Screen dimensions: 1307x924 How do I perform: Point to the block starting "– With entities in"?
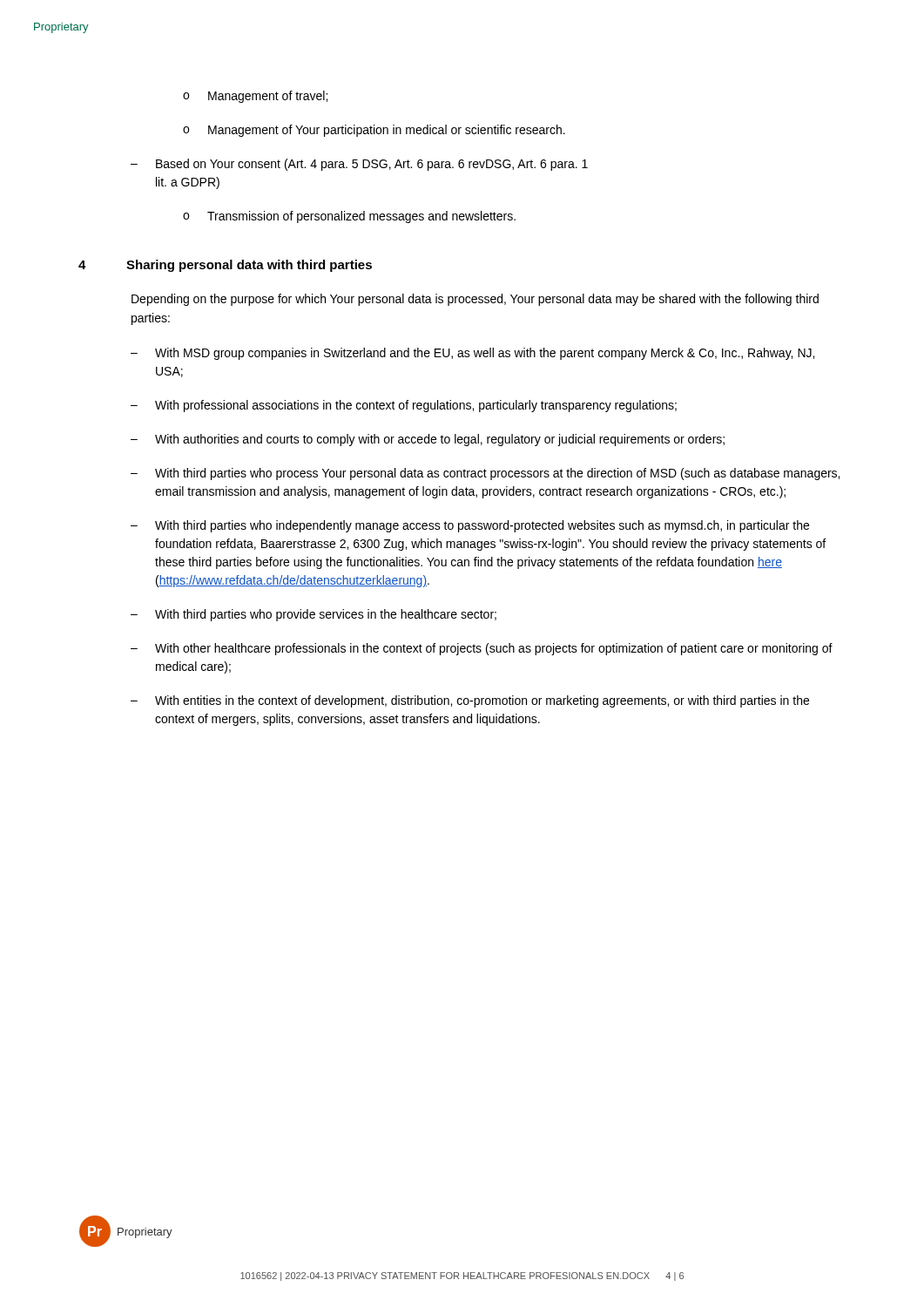click(488, 710)
